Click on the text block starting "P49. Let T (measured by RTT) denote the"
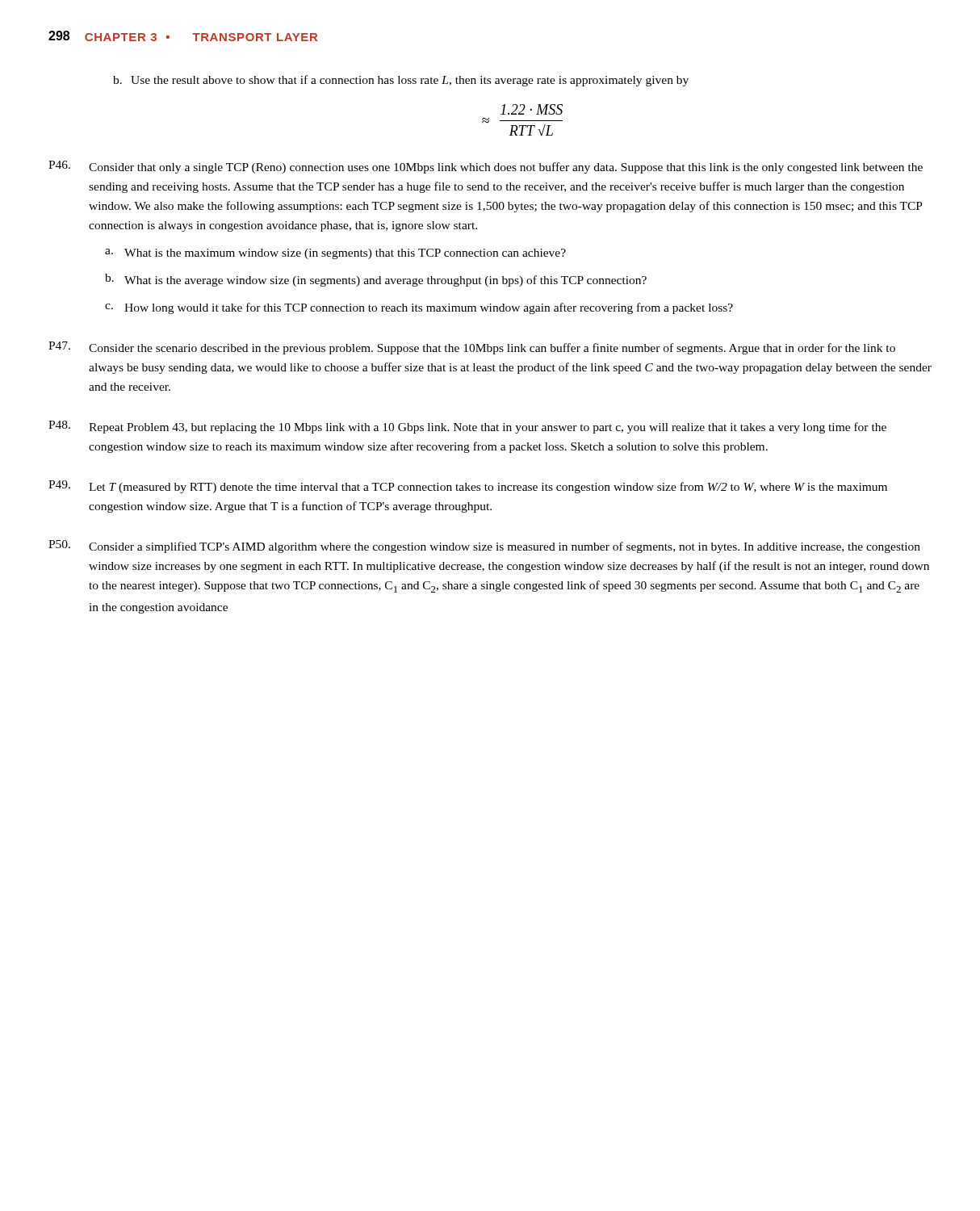Image resolution: width=980 pixels, height=1211 pixels. pos(490,501)
